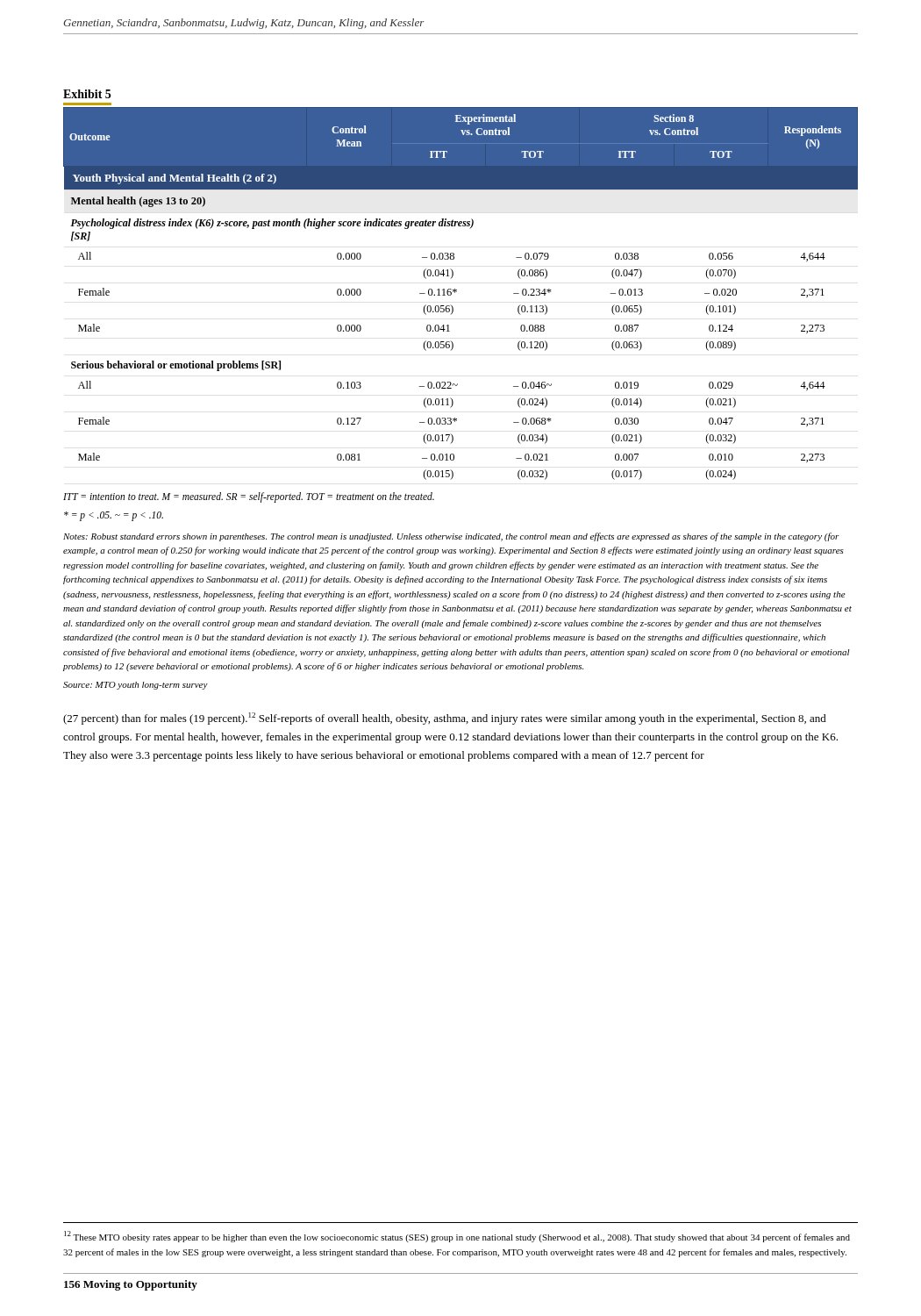Locate the block starting "ITT = intention to treat. M = measured."
921x1316 pixels.
(x=249, y=497)
